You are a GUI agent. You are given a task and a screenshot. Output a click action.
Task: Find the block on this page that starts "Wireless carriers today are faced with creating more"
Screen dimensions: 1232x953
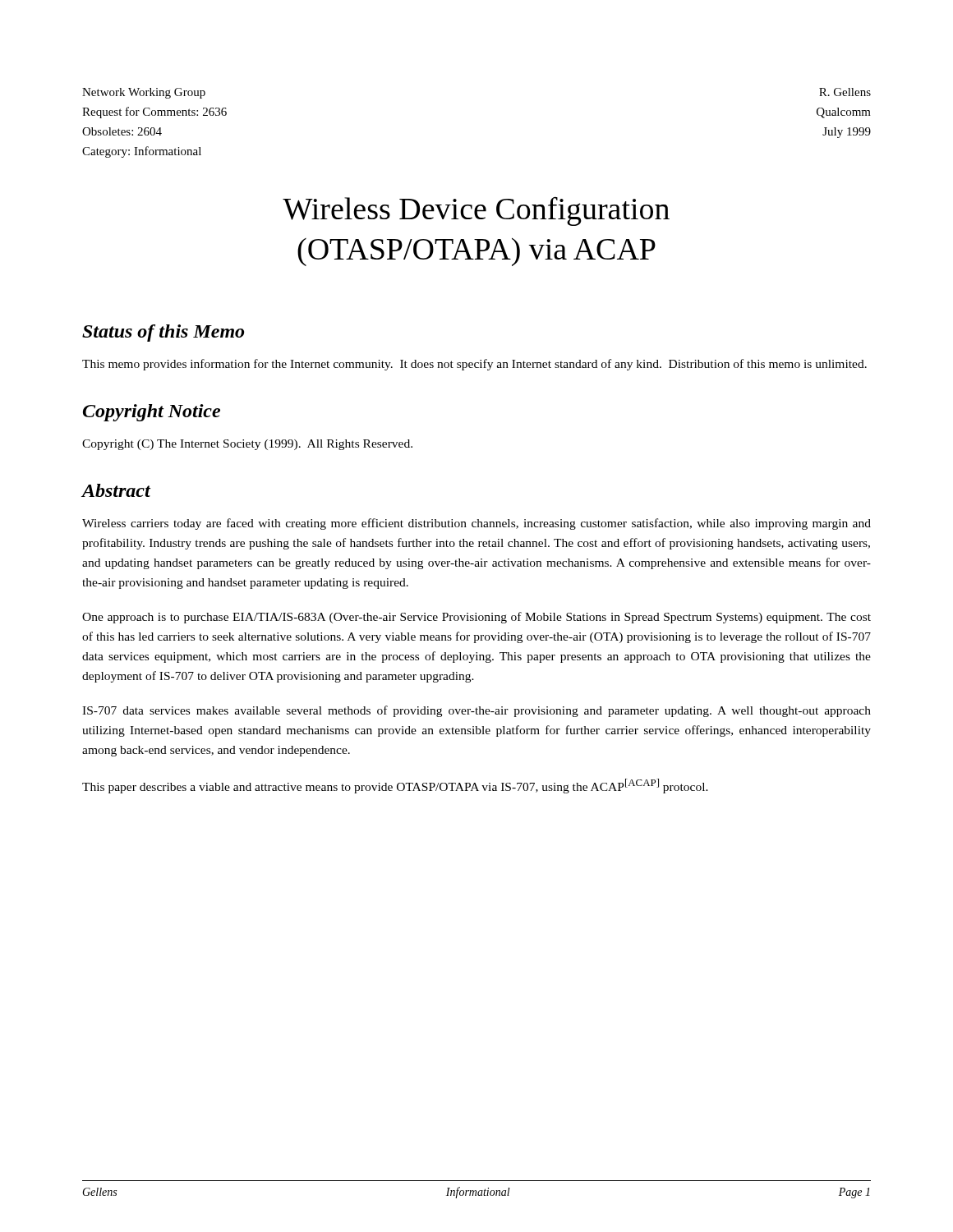[x=476, y=552]
